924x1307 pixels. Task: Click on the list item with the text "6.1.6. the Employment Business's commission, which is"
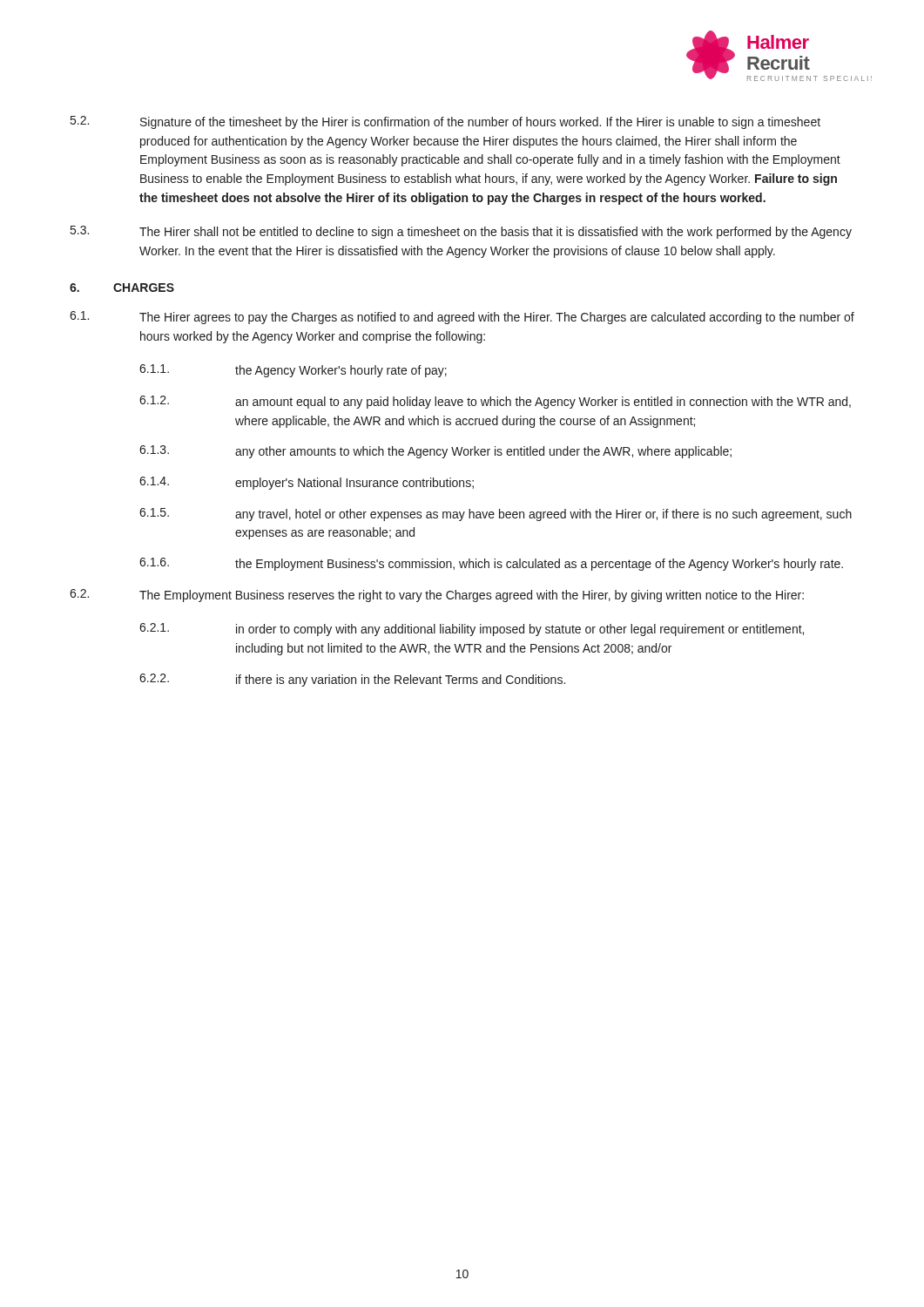click(x=497, y=564)
